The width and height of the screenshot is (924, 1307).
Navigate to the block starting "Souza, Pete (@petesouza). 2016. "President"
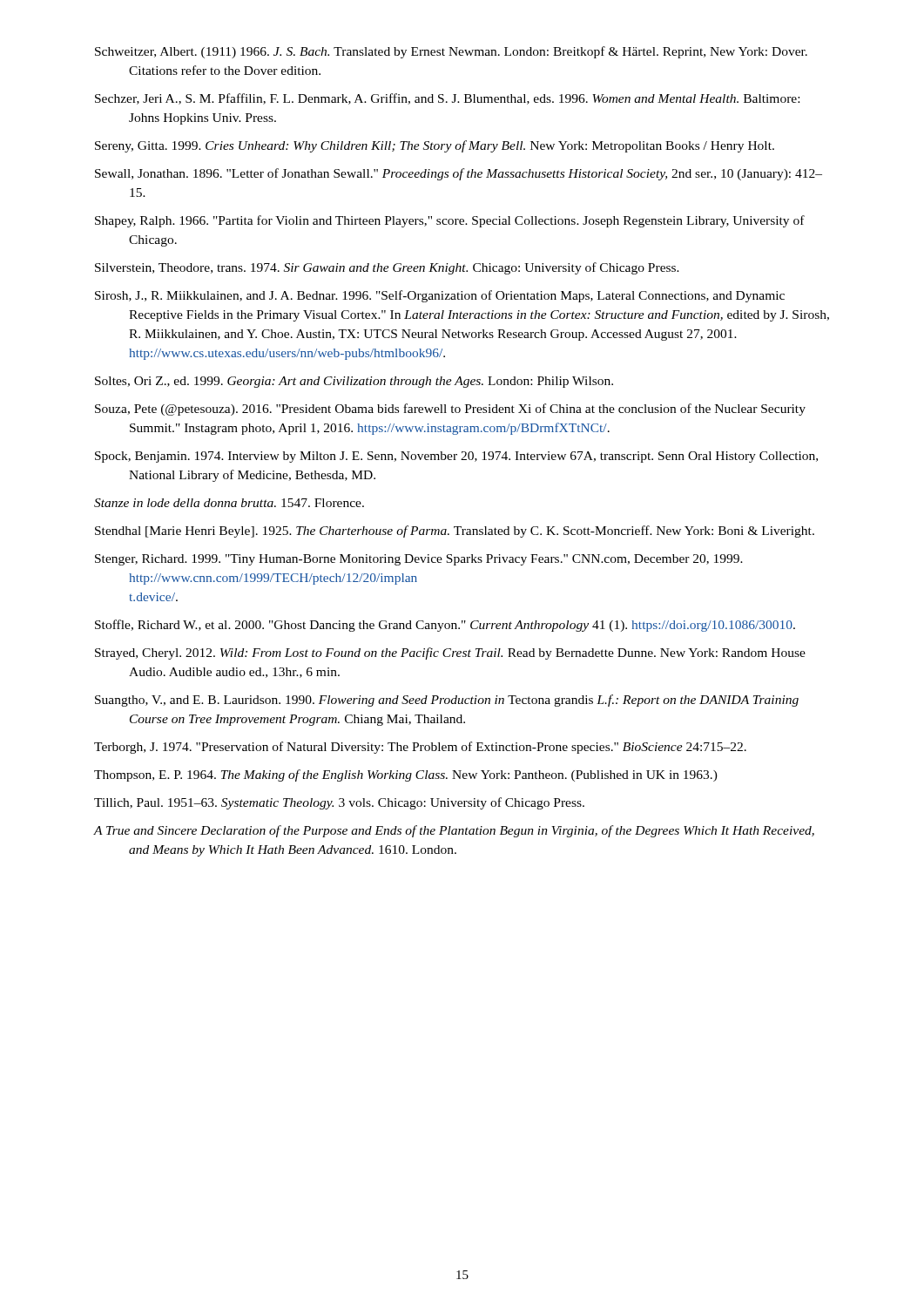[x=450, y=418]
